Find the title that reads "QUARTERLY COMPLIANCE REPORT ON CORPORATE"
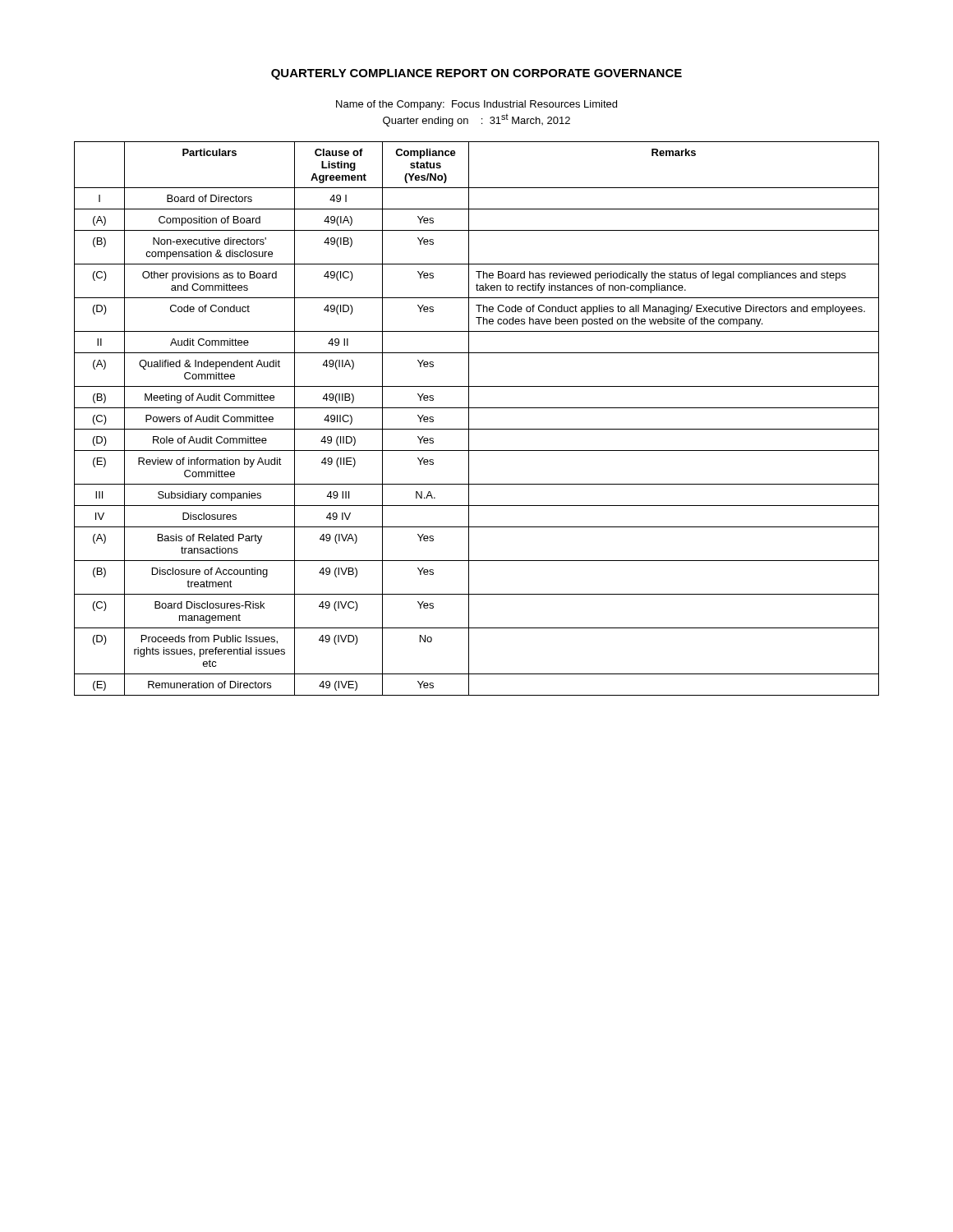 point(476,73)
